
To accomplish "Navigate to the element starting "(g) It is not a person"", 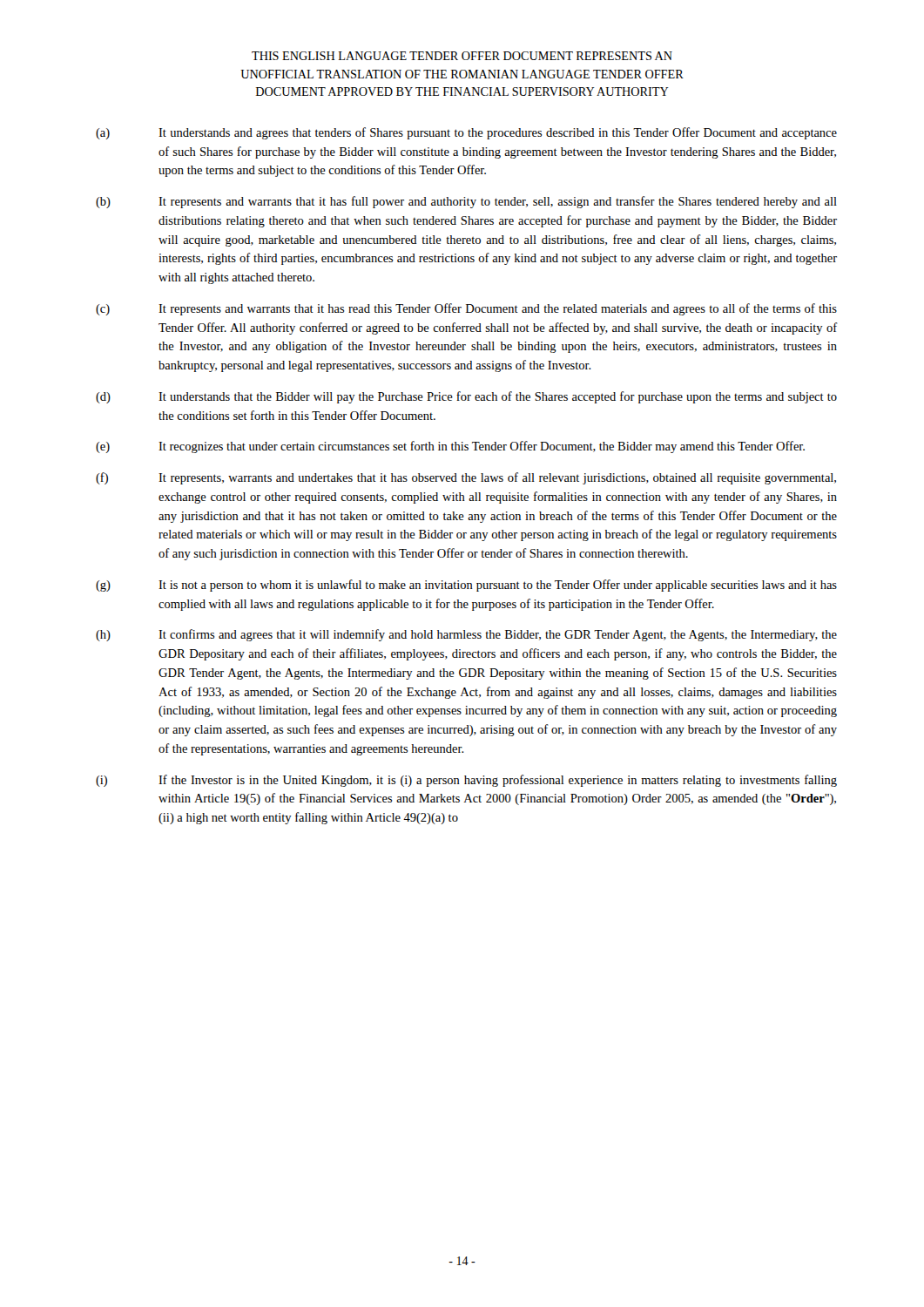I will coord(462,595).
